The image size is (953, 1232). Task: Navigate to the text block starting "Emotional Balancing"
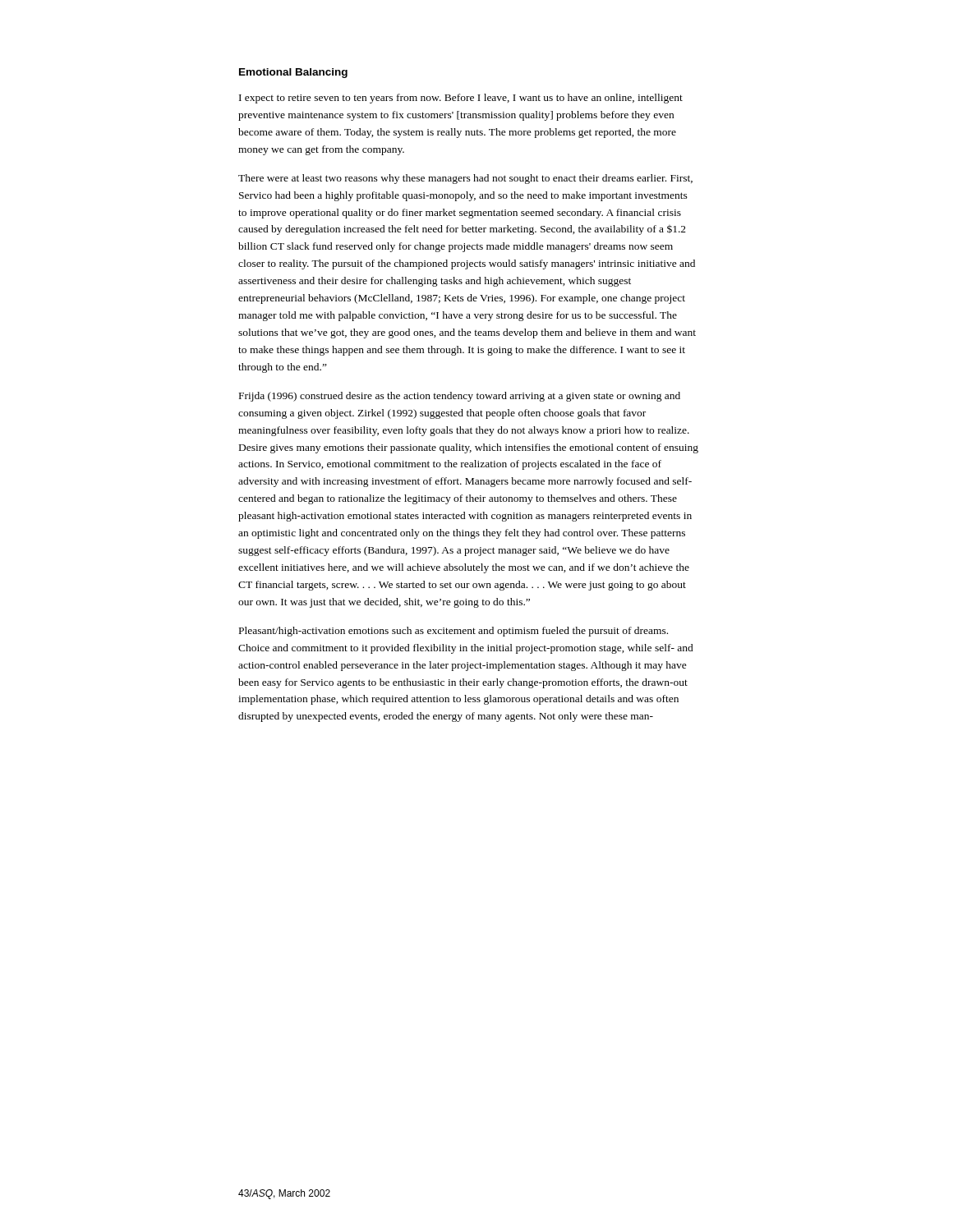(x=293, y=72)
